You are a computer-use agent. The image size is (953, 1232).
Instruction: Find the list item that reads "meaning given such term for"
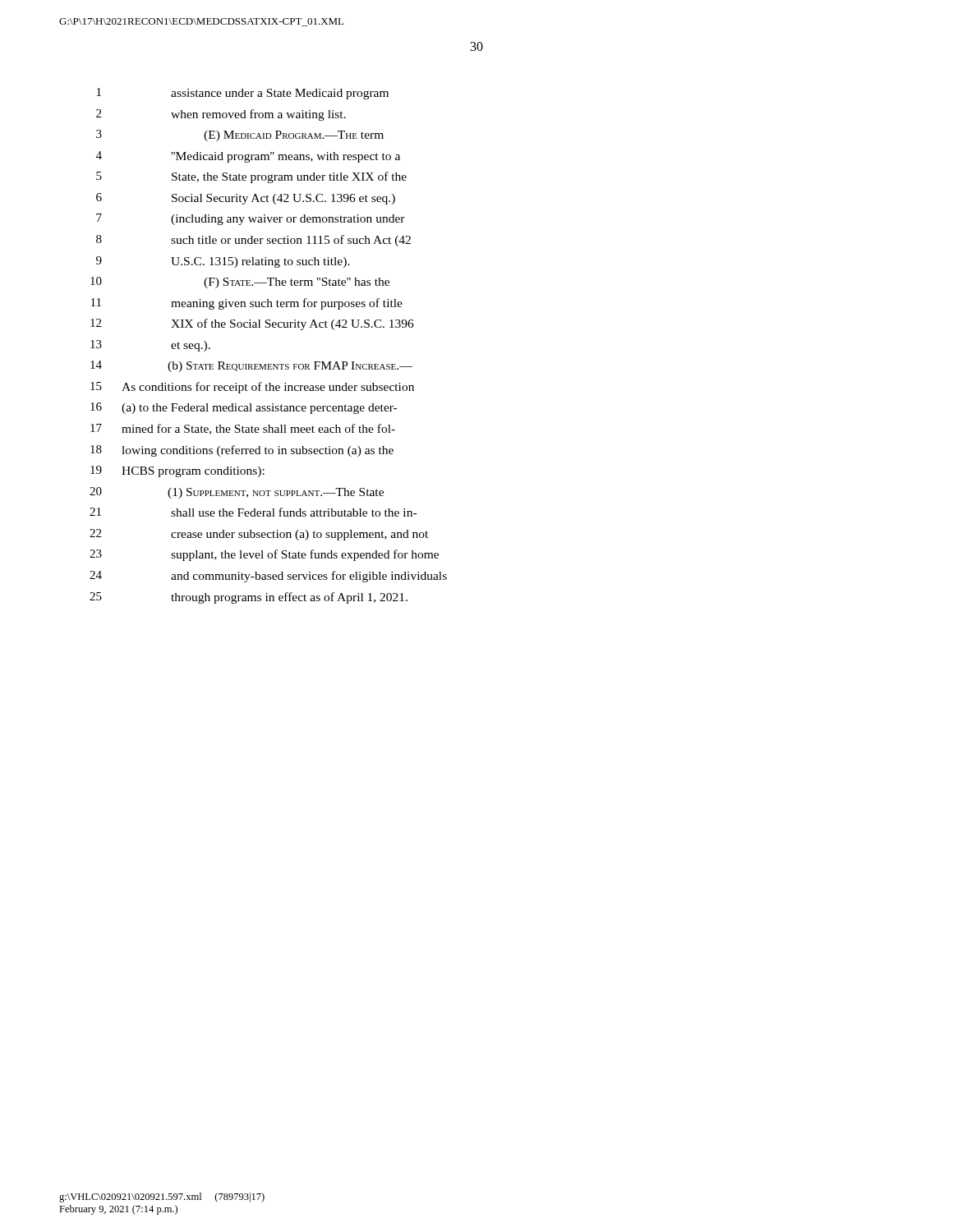point(287,302)
